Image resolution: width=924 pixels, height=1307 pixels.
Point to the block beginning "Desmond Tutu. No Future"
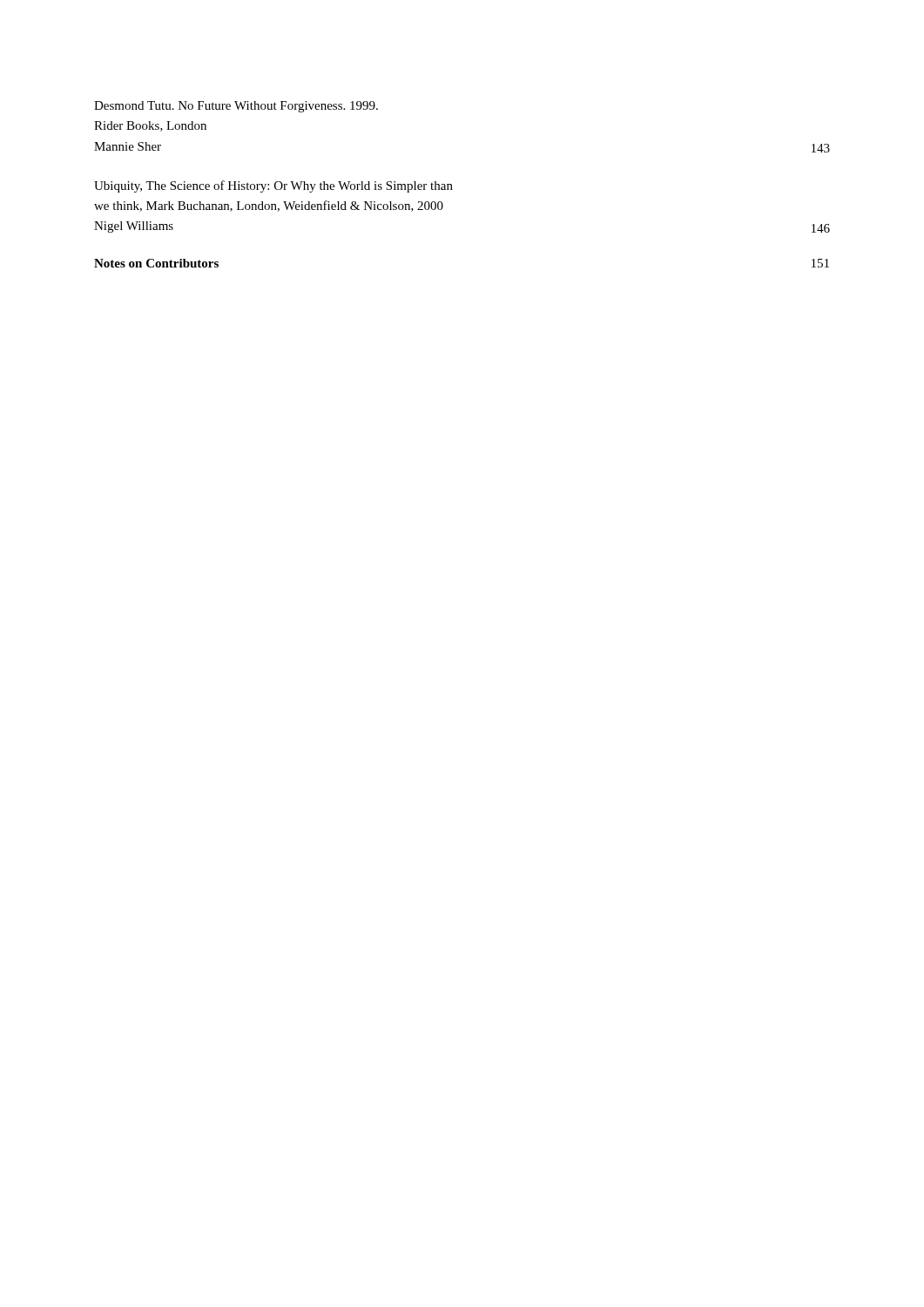coord(236,107)
